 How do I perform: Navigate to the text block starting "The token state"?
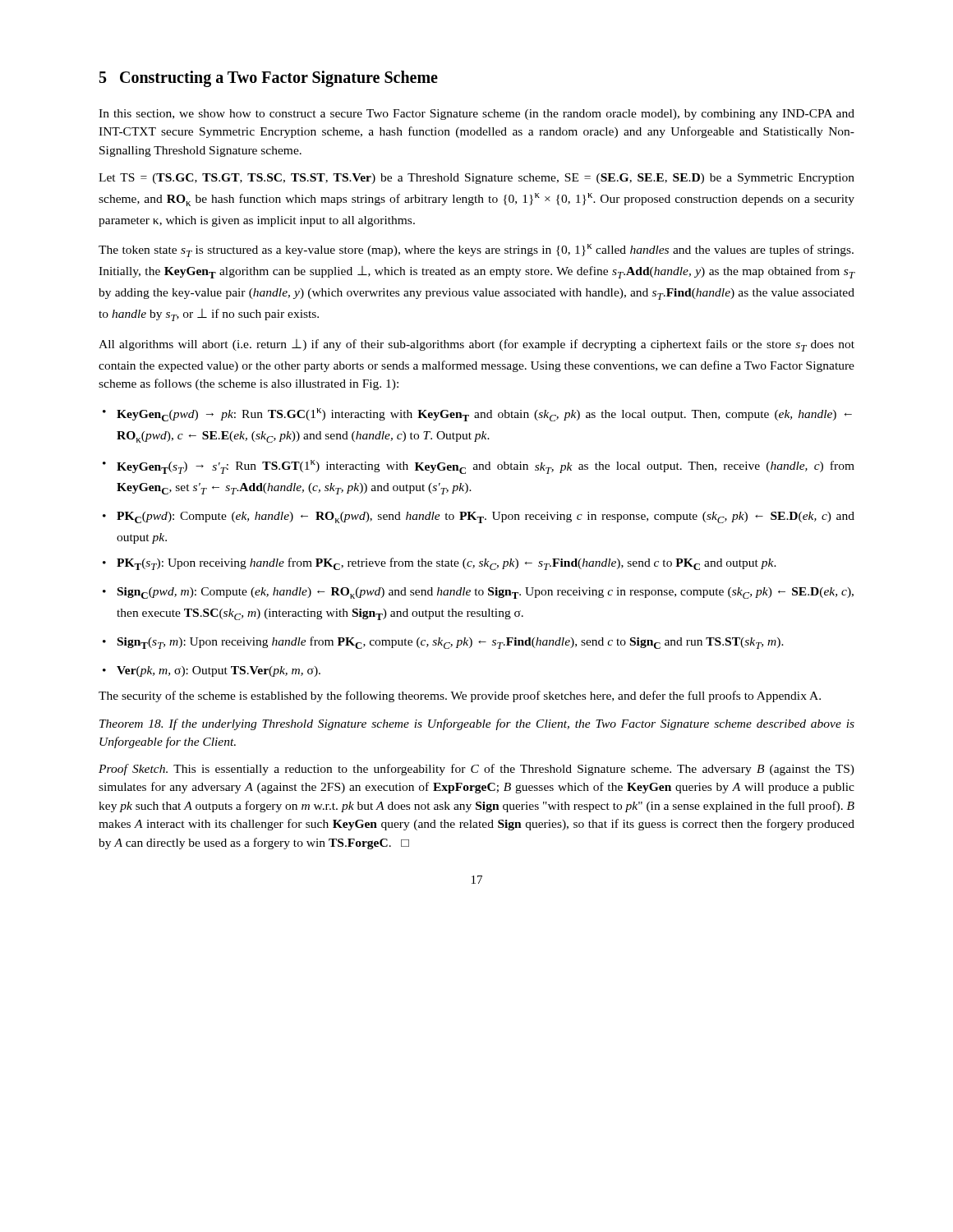point(476,282)
